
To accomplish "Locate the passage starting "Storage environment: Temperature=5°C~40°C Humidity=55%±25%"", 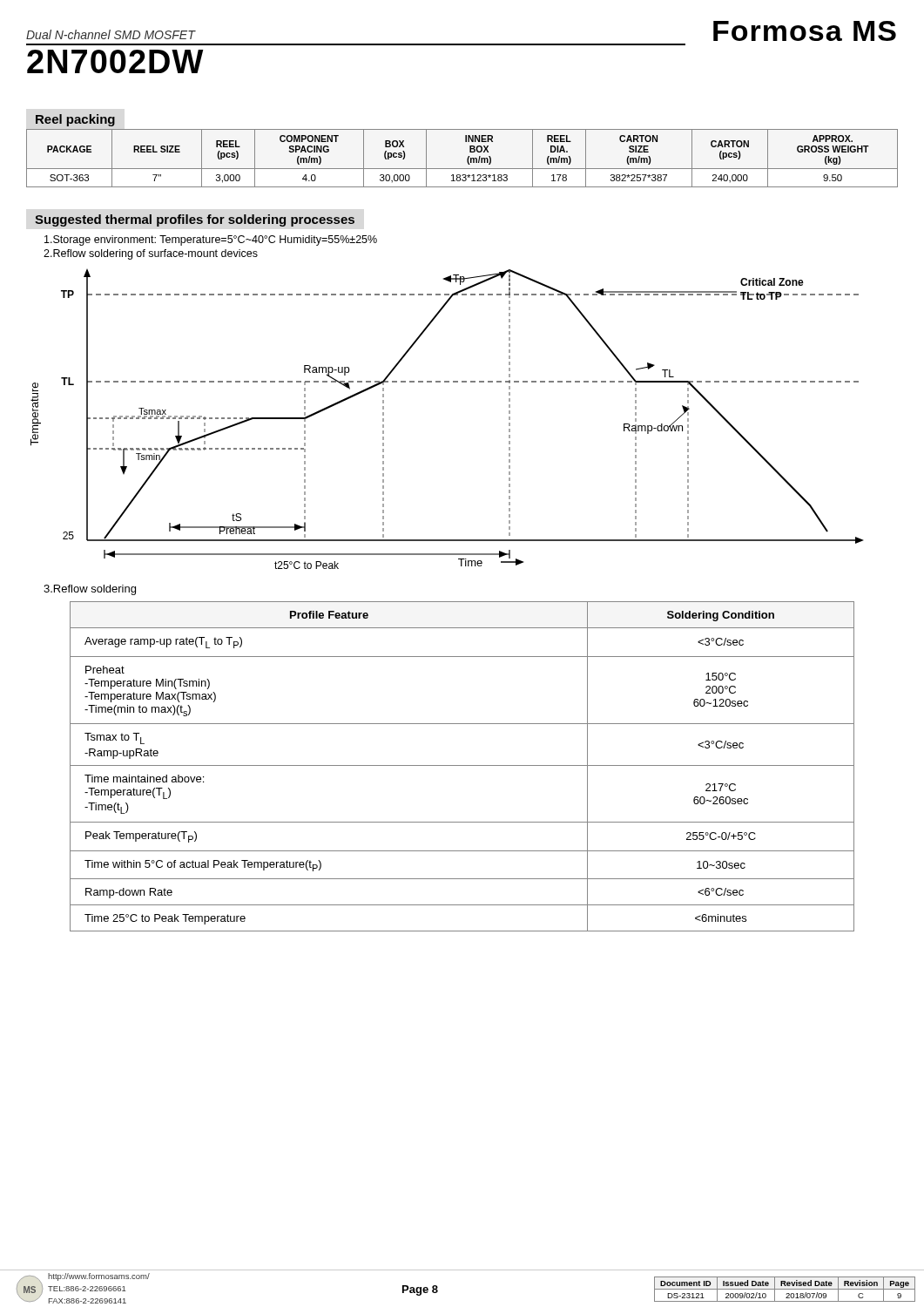I will pos(210,240).
